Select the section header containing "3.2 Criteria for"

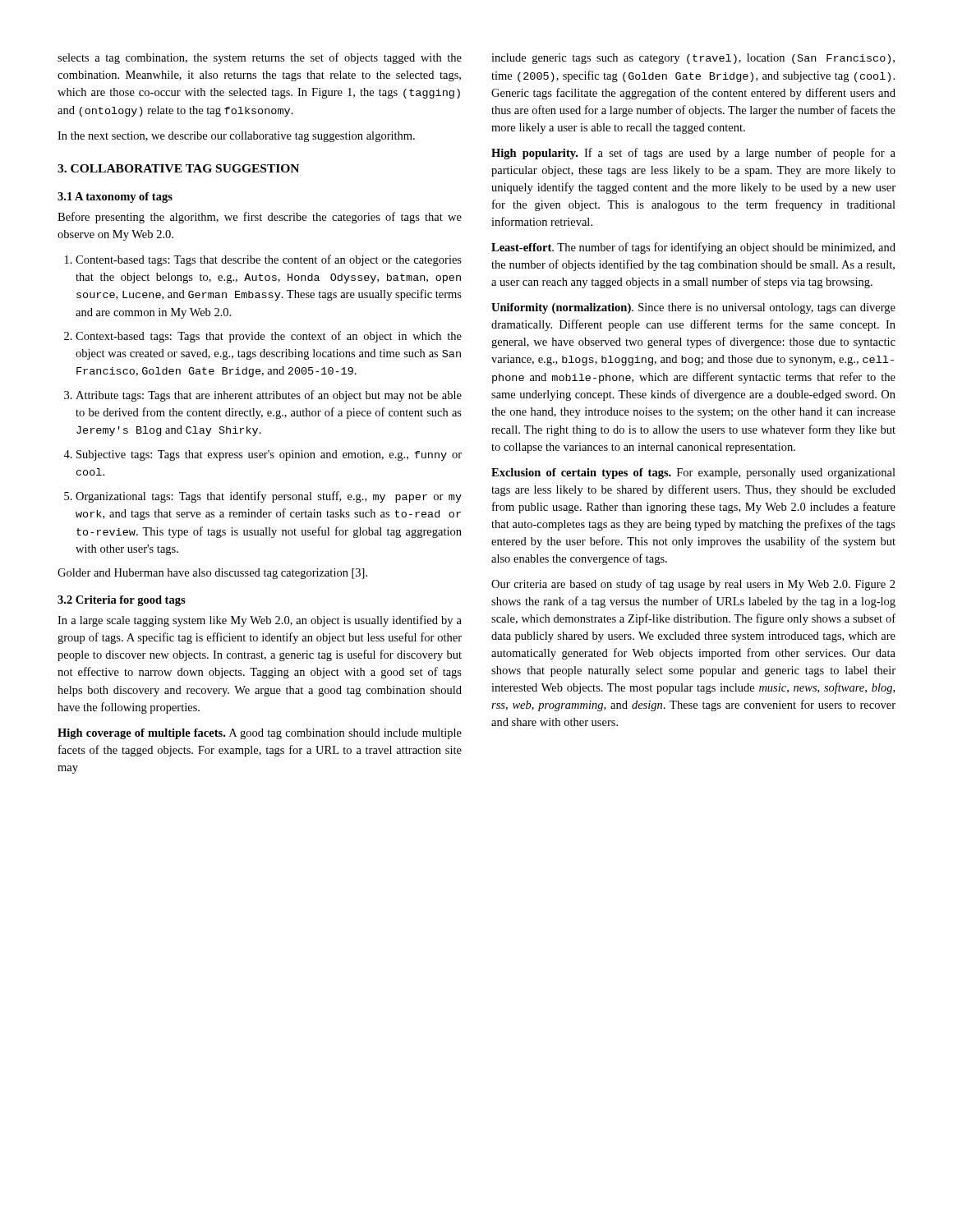click(x=122, y=601)
